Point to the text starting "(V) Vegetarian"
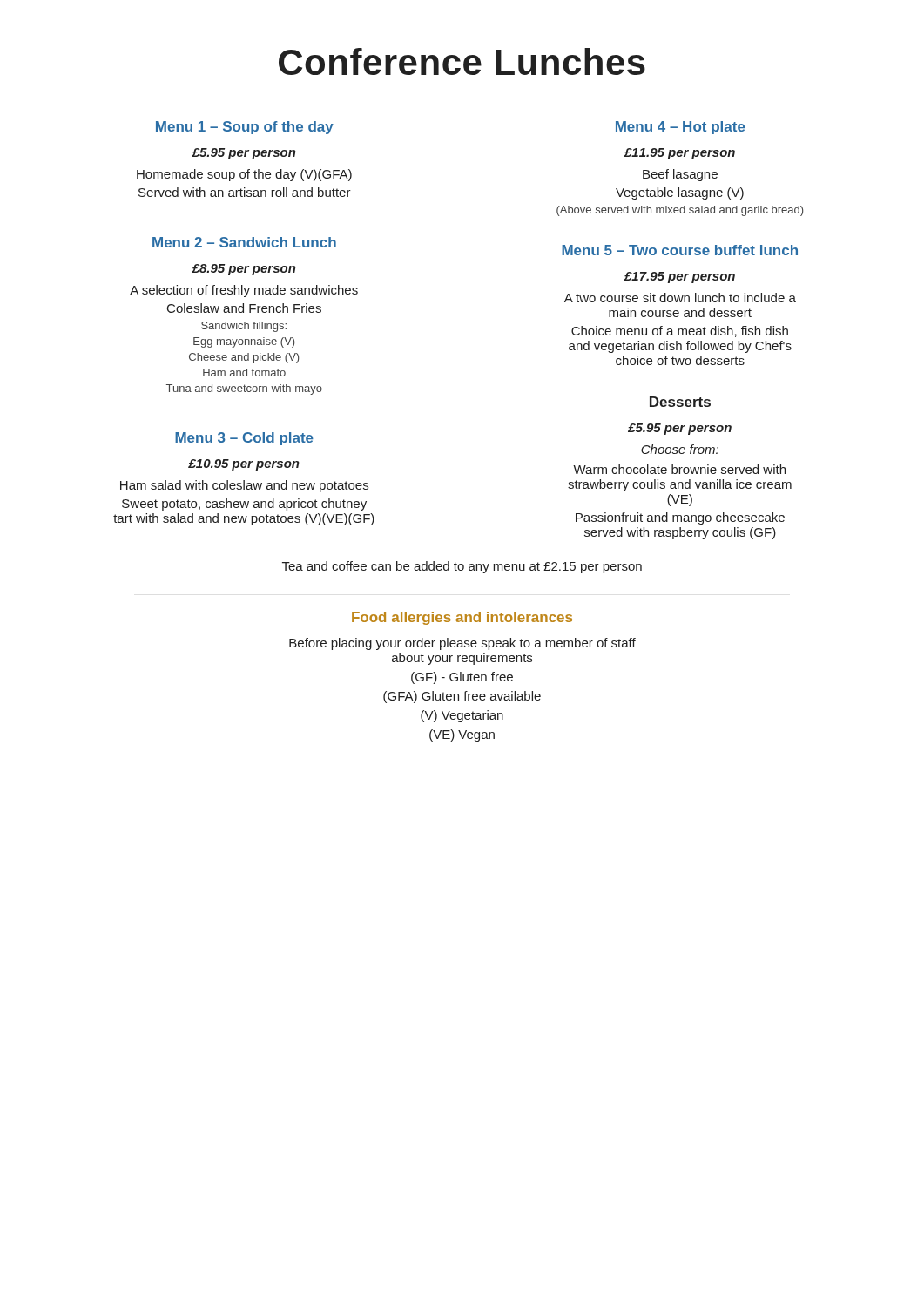The width and height of the screenshot is (924, 1307). [x=462, y=715]
